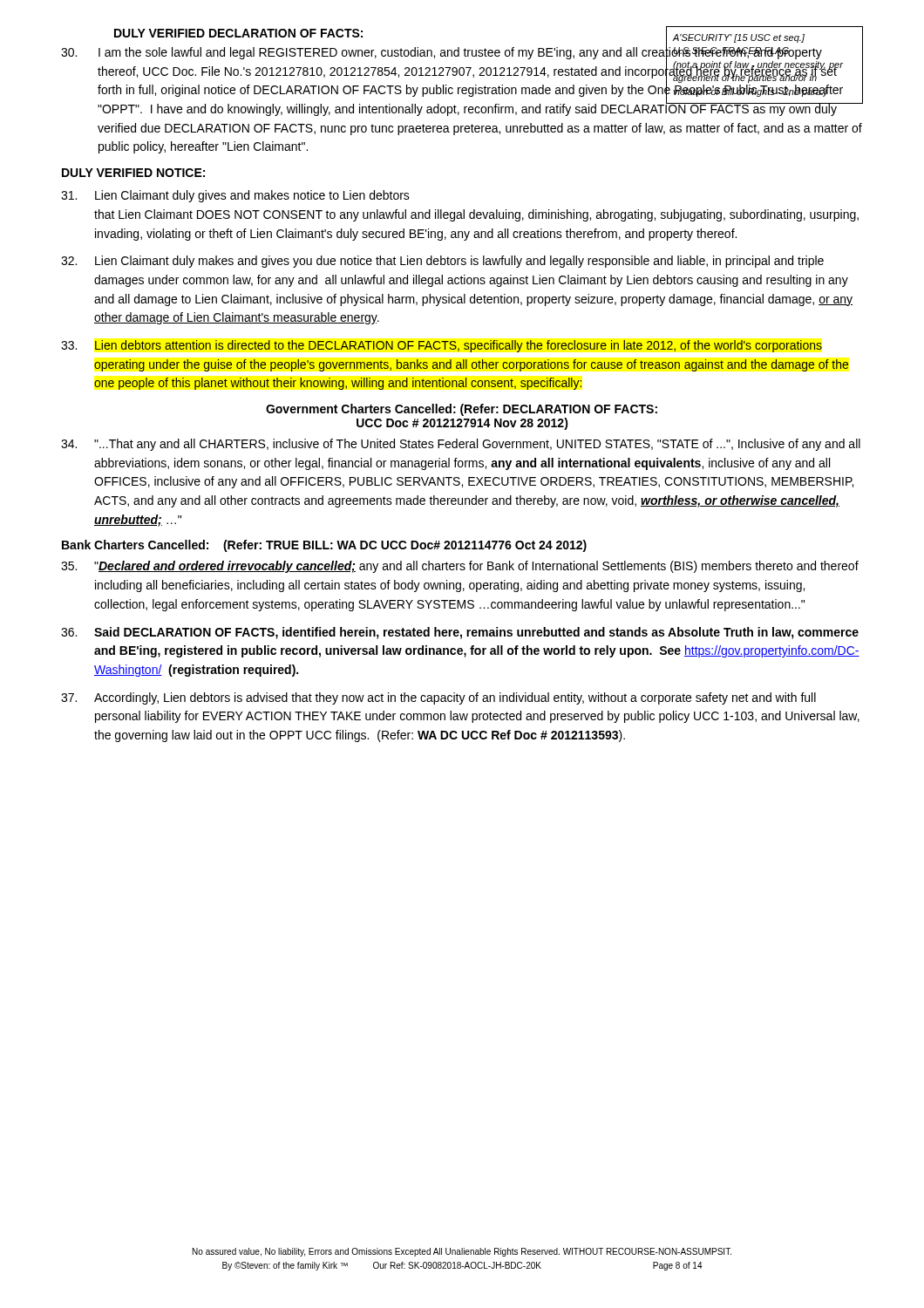924x1308 pixels.
Task: Click the passage that begins "34. "...That any and all CHARTERS, inclusive of"
Action: point(462,482)
